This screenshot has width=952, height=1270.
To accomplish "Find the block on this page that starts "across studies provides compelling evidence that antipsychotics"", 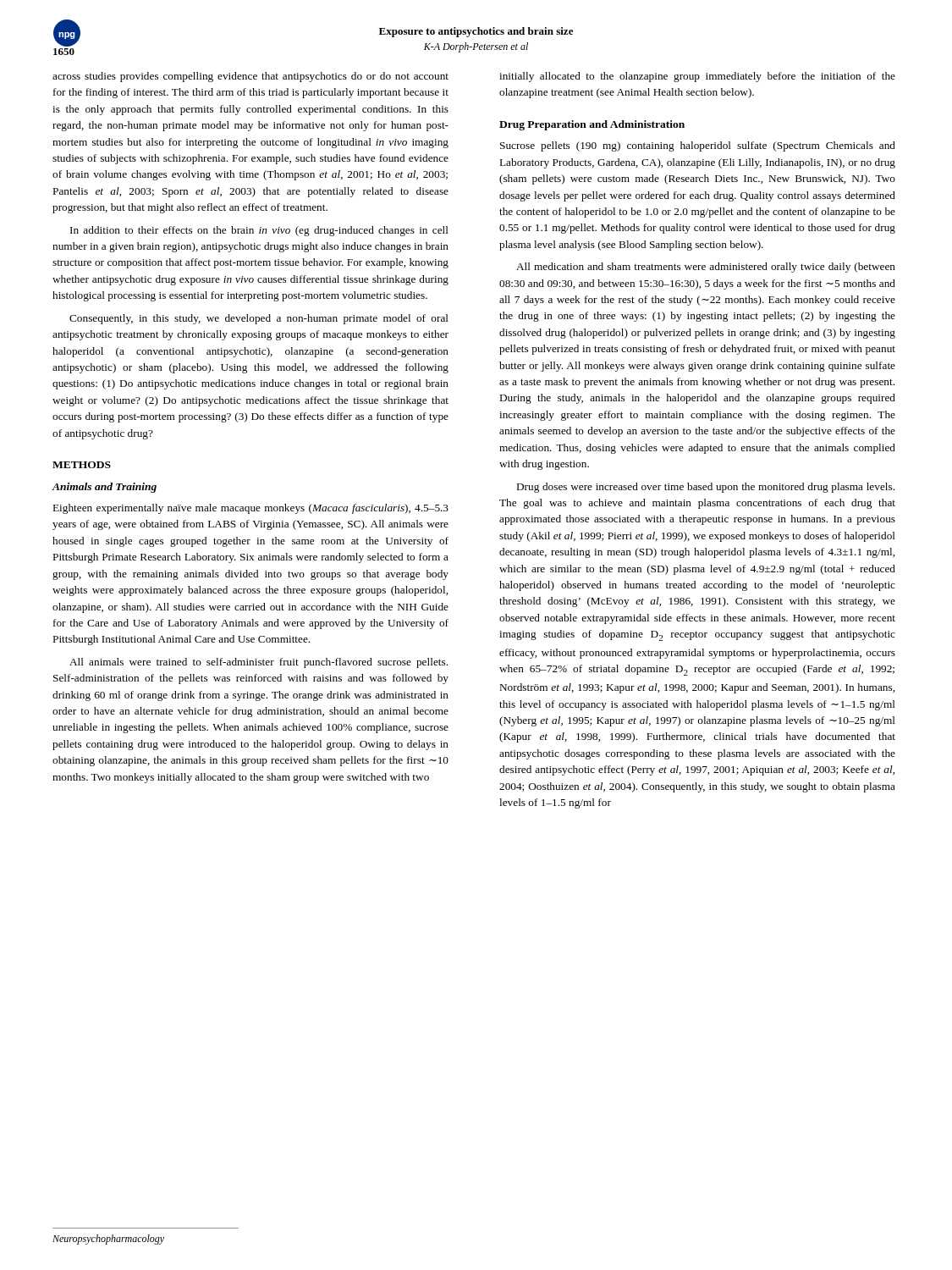I will coord(250,142).
